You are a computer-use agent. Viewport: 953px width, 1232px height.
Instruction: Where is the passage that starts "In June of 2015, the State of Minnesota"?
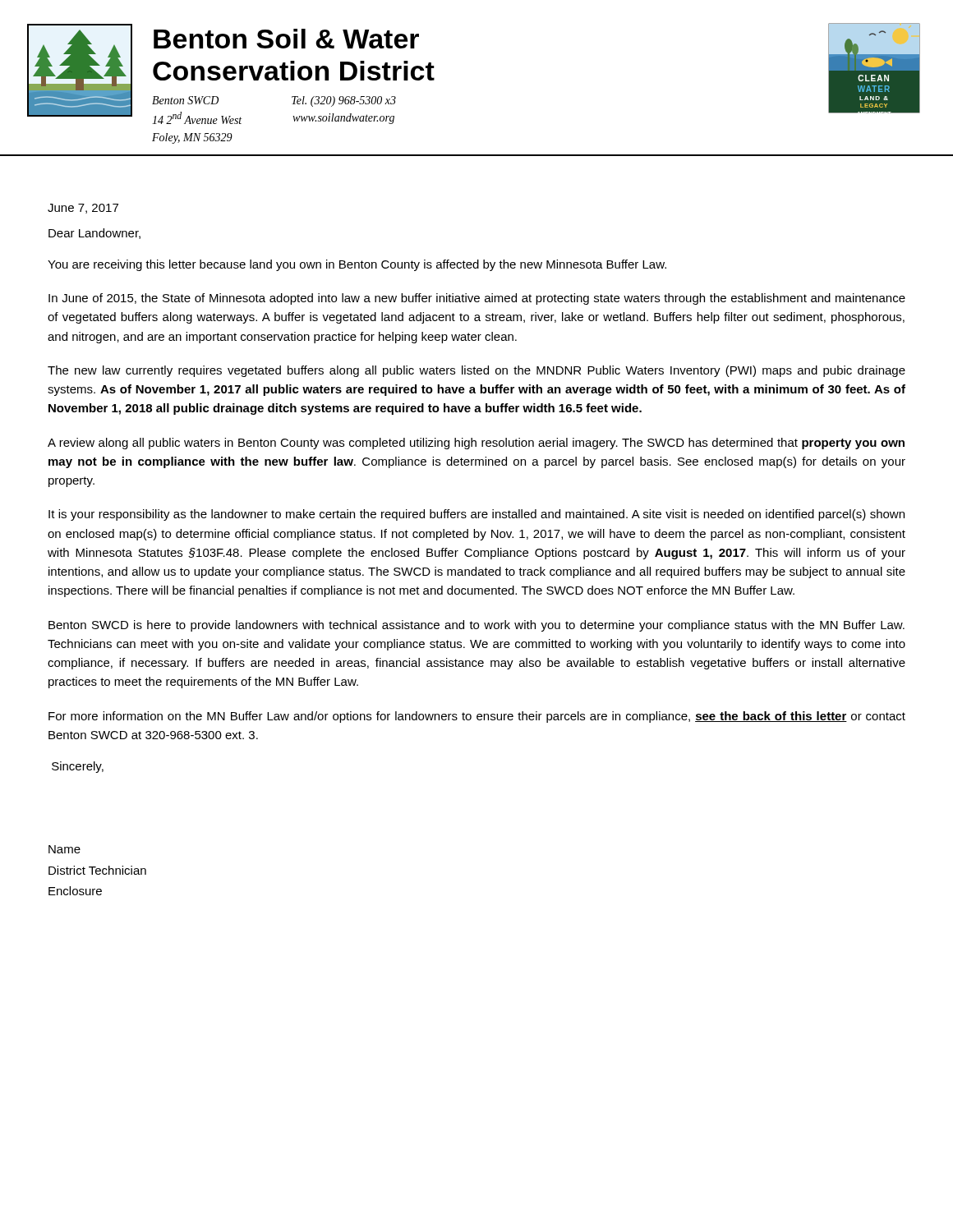pyautogui.click(x=476, y=317)
